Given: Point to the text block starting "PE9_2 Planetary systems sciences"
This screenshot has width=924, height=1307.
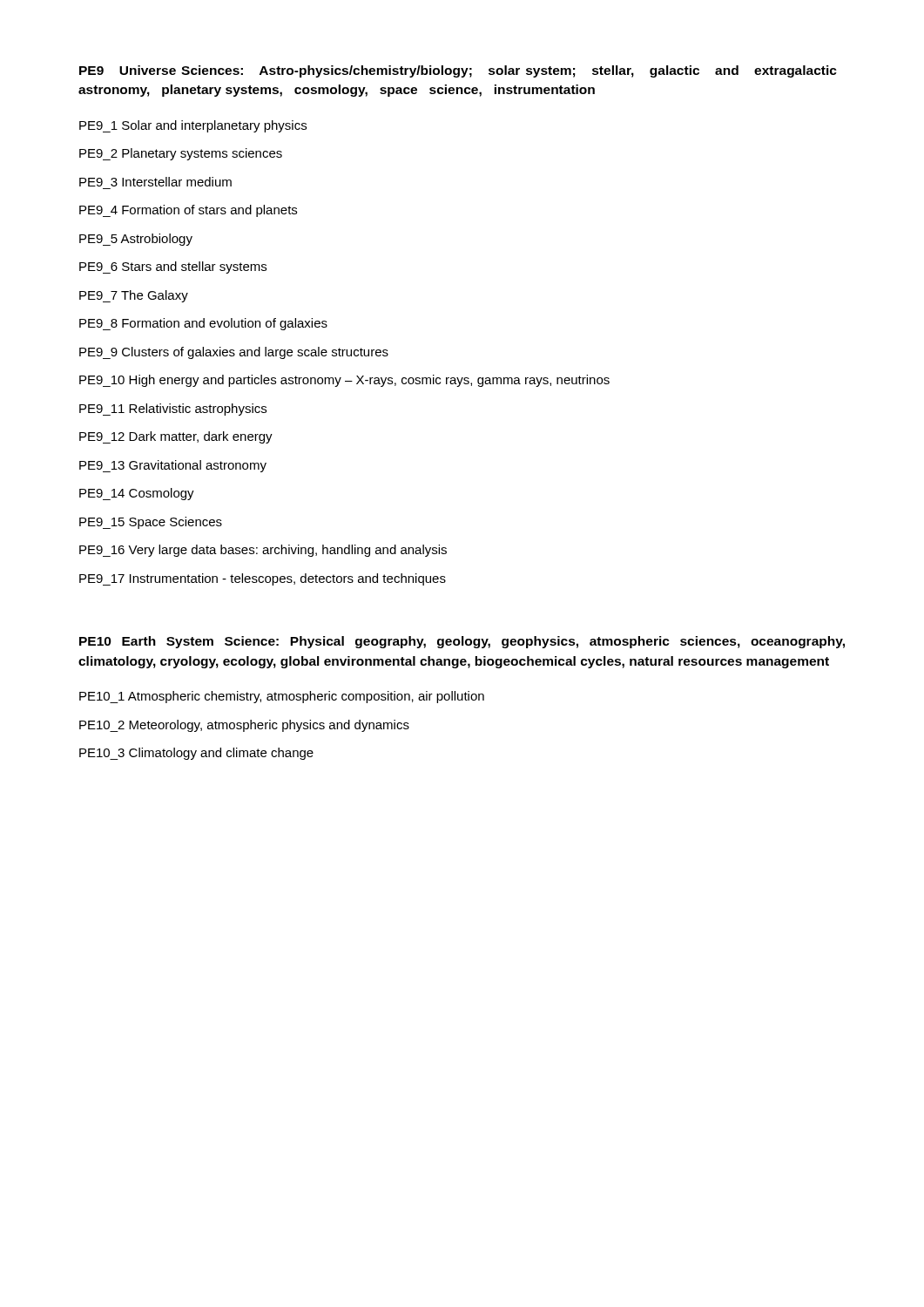Looking at the screenshot, I should (x=180, y=153).
